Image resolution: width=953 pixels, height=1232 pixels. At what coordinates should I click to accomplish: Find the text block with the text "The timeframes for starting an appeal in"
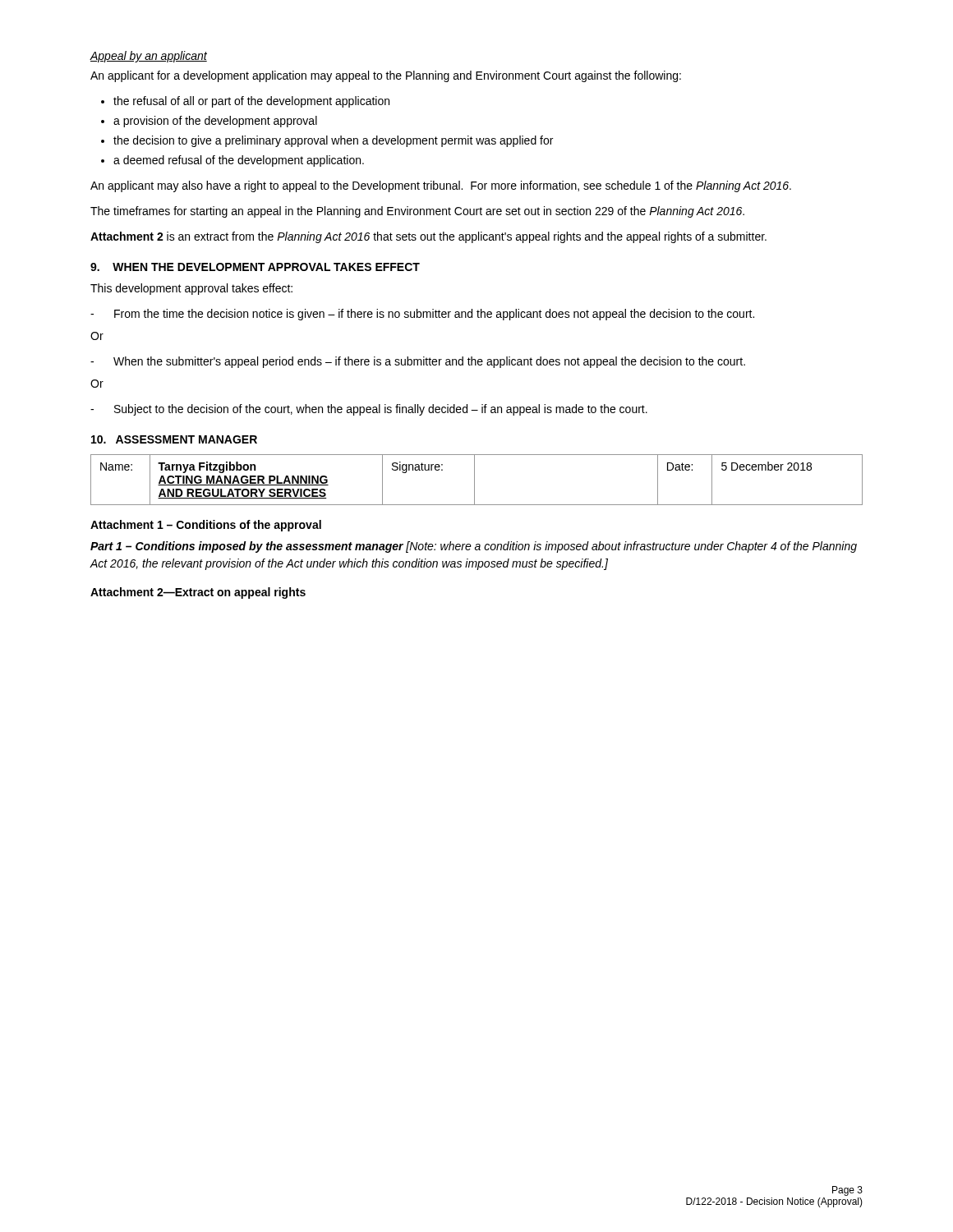point(476,212)
